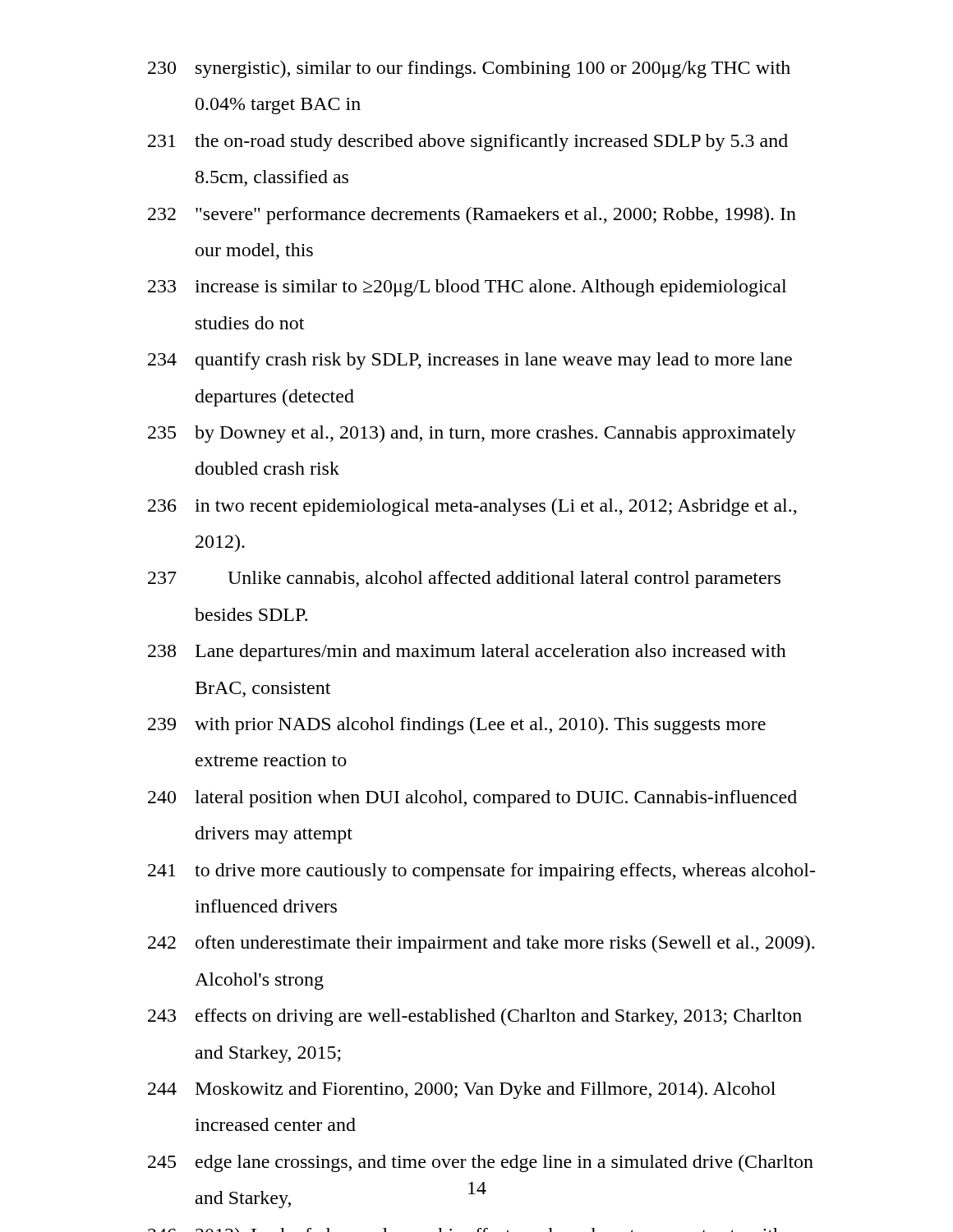Locate the text starting "240 lateral position when DUI"

tap(472, 799)
